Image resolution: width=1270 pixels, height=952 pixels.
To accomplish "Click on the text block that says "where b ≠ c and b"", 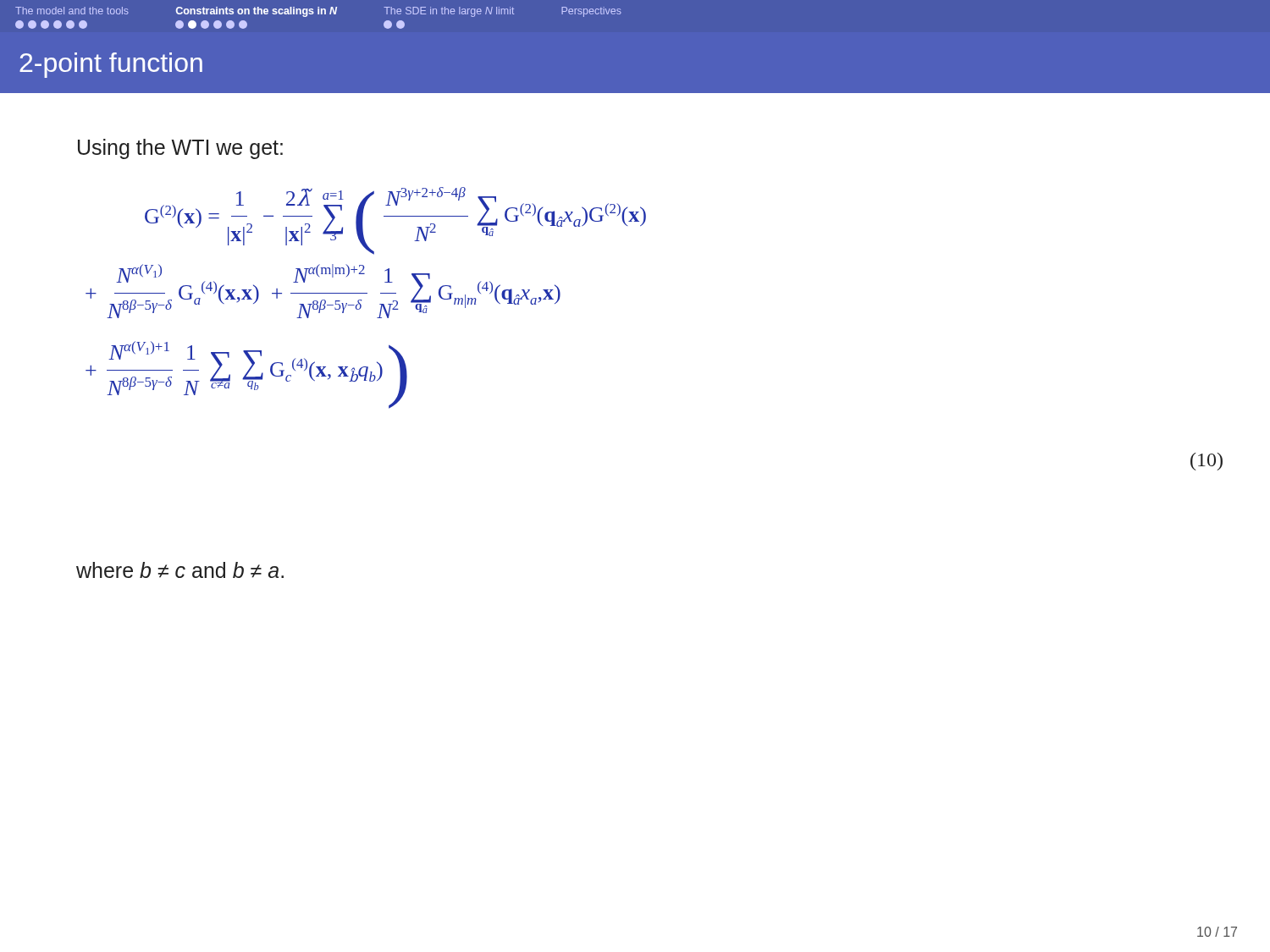I will coord(181,570).
